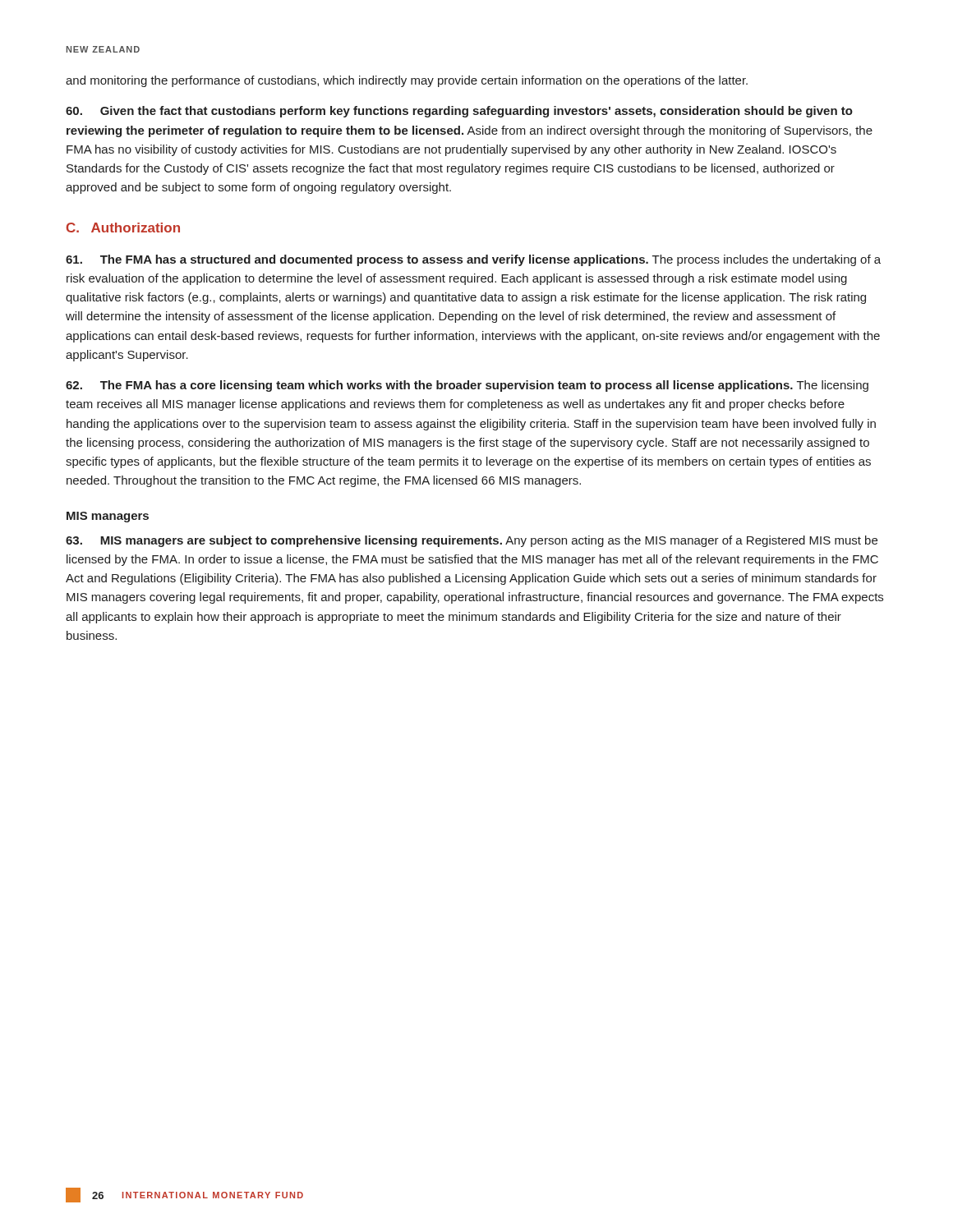The image size is (953, 1232).
Task: Point to the block beginning "and monitoring the performance"
Action: [407, 80]
